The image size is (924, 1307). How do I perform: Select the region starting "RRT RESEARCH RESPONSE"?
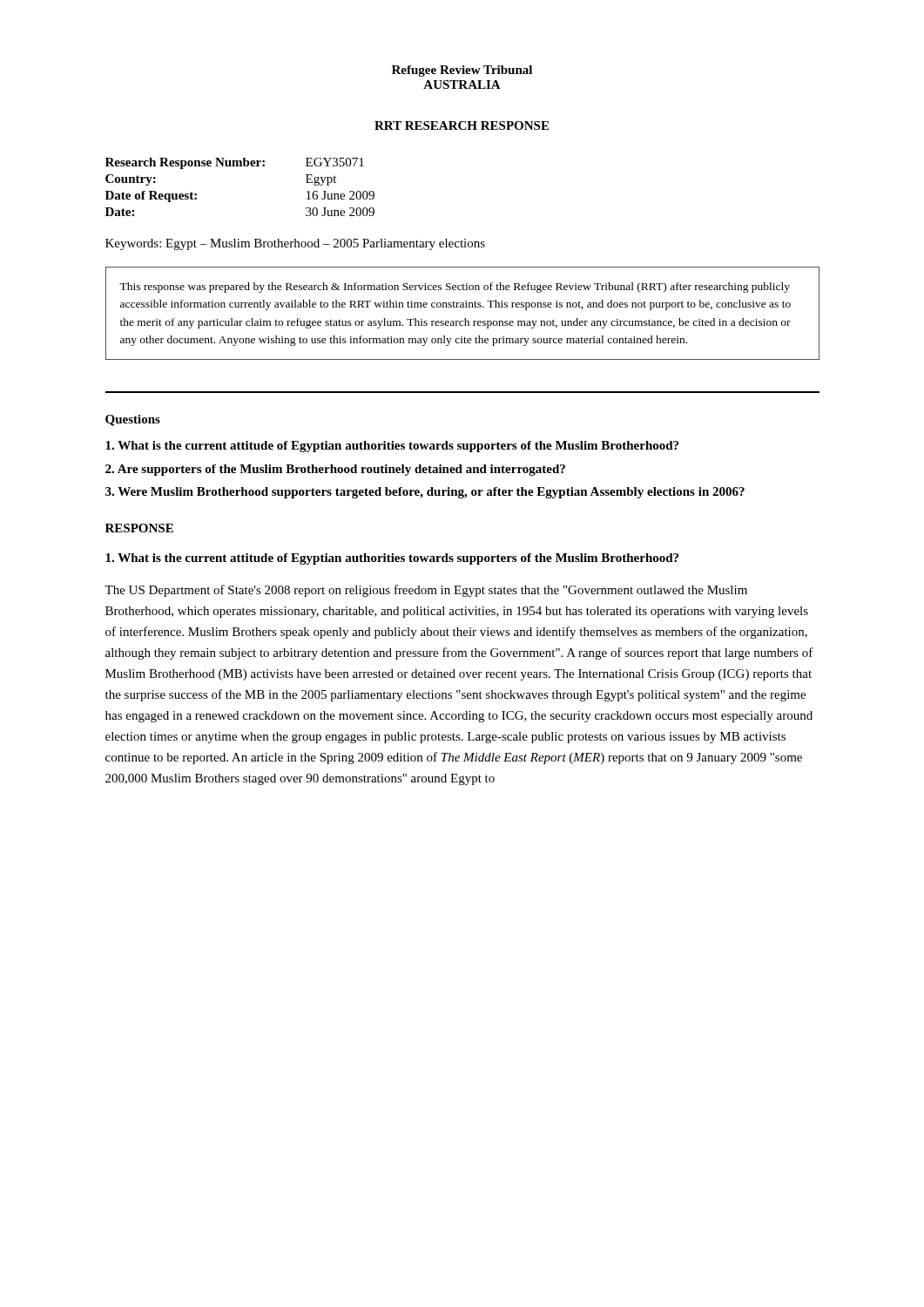[x=462, y=126]
